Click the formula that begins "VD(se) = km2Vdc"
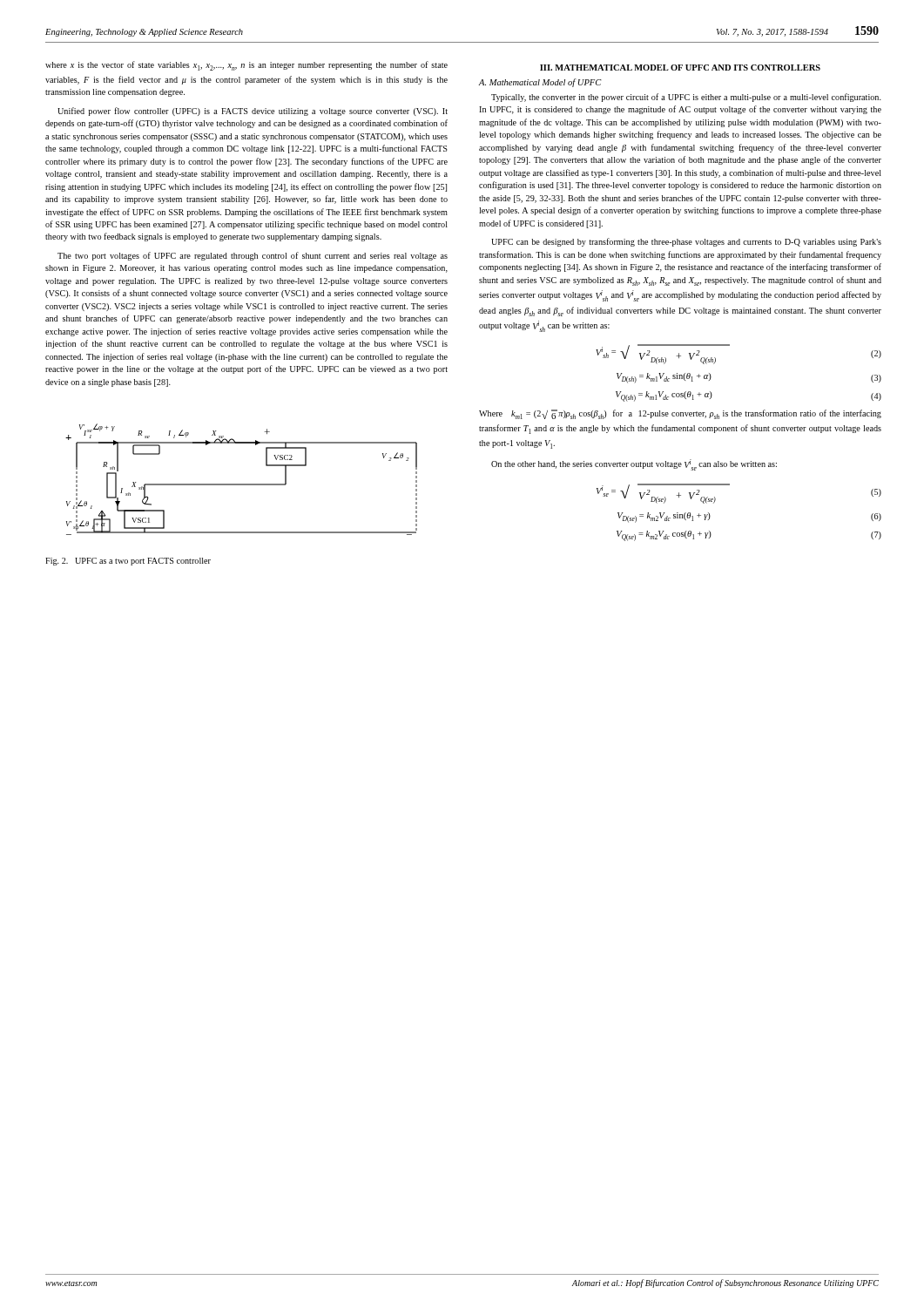Screen dimensions: 1307x924 (680, 516)
